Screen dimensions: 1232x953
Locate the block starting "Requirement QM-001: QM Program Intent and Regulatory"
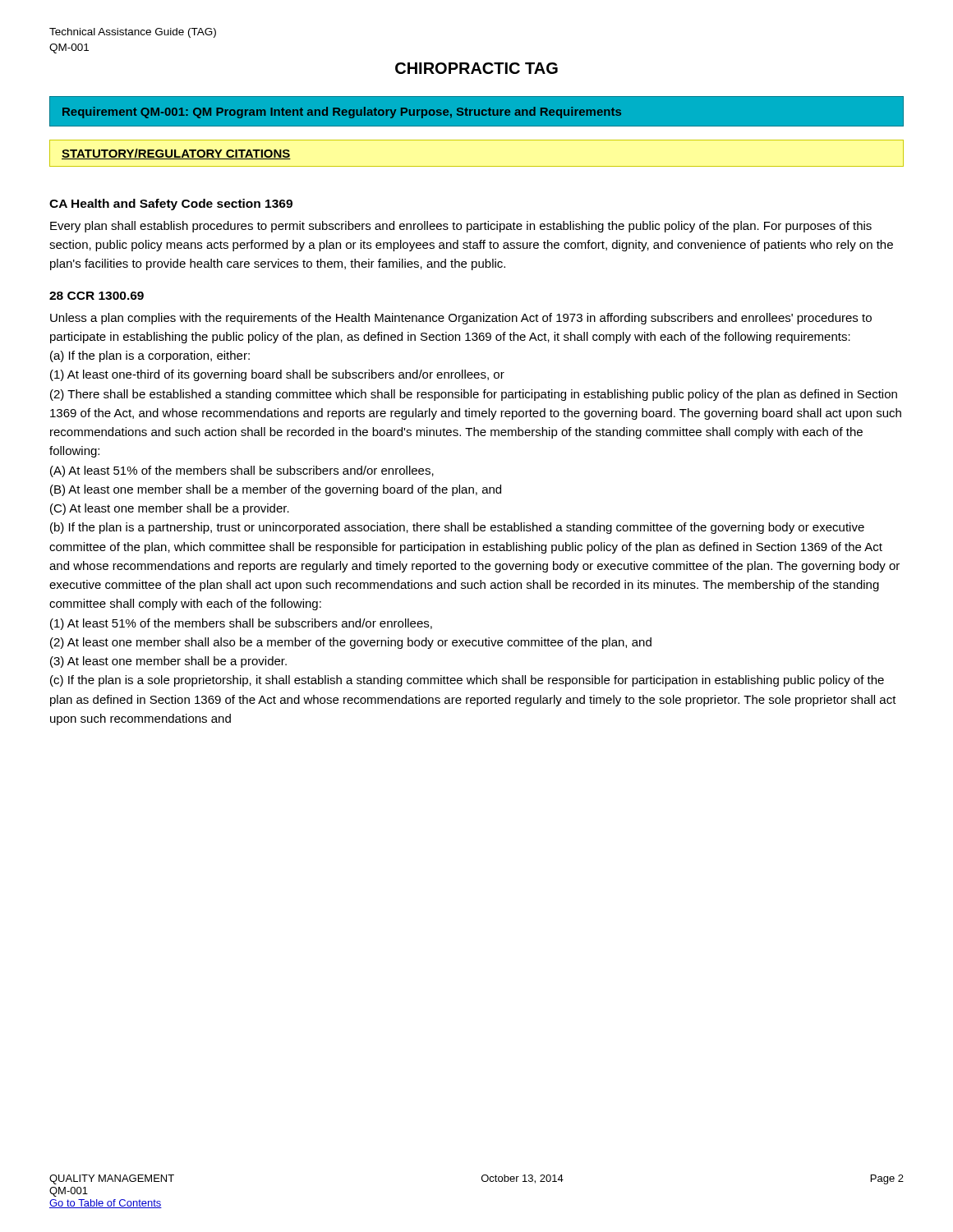[342, 111]
